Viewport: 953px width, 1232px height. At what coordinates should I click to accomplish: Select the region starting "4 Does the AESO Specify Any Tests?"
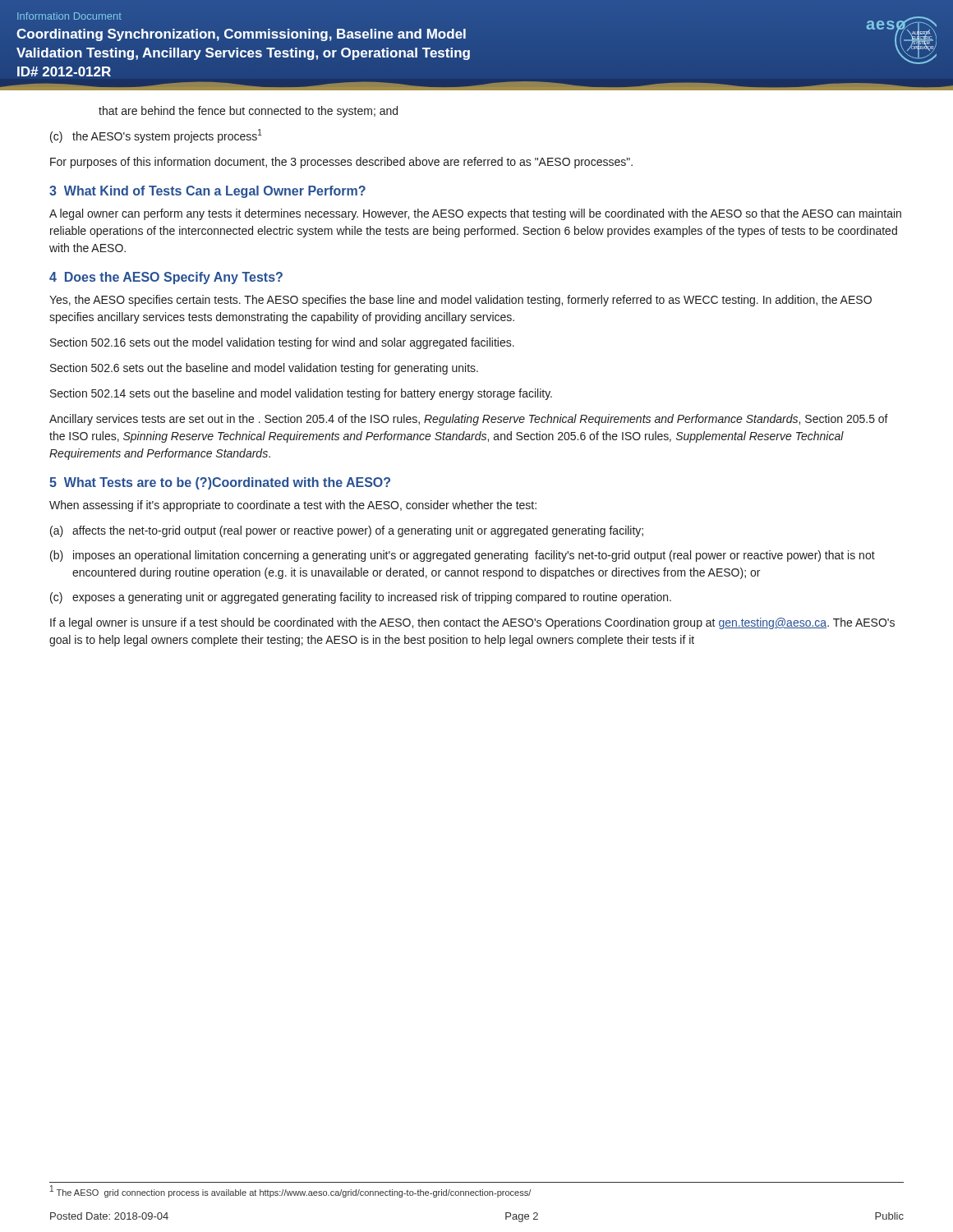coord(166,277)
